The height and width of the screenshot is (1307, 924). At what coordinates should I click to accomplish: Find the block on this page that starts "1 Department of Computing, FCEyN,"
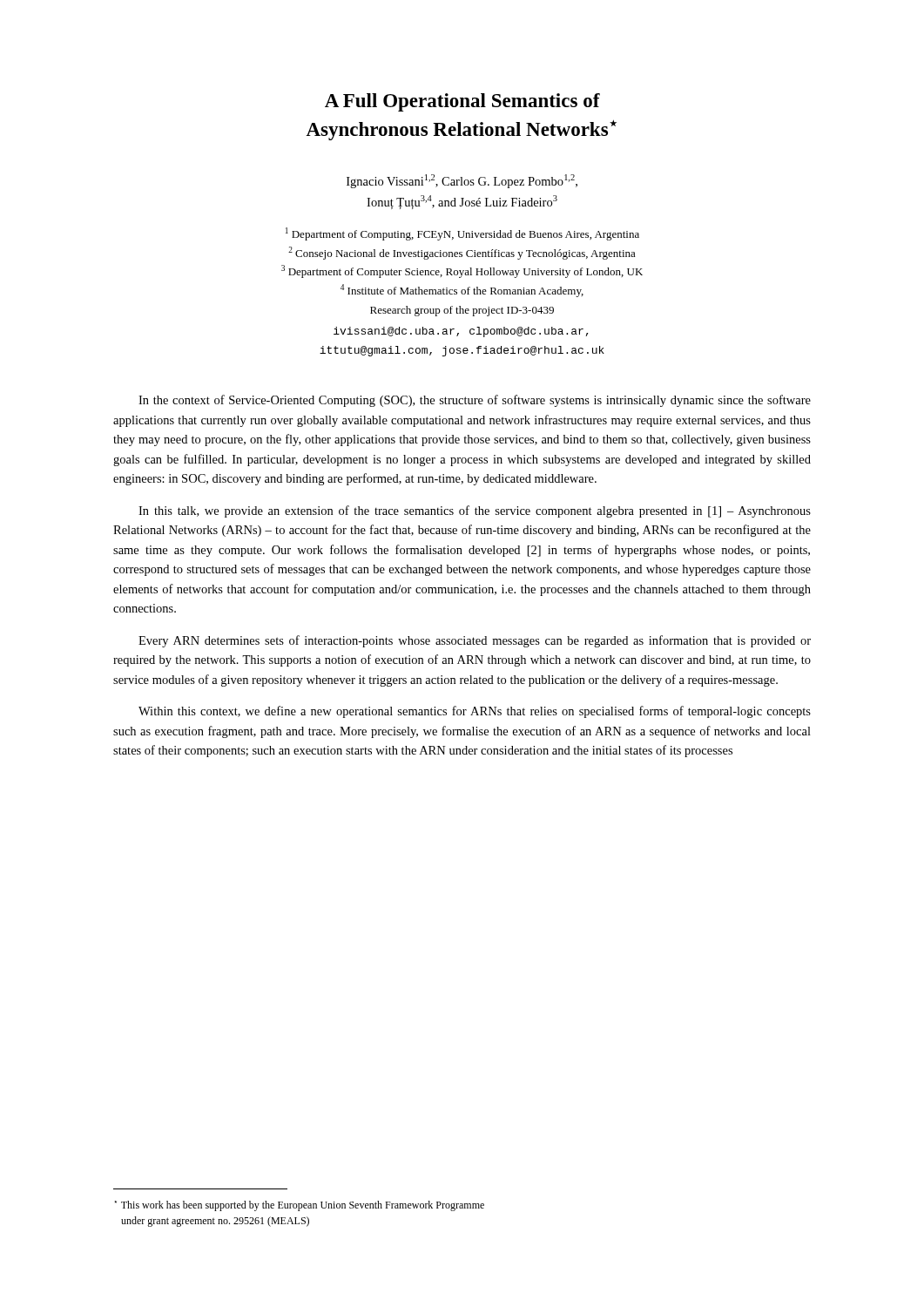[x=462, y=293]
